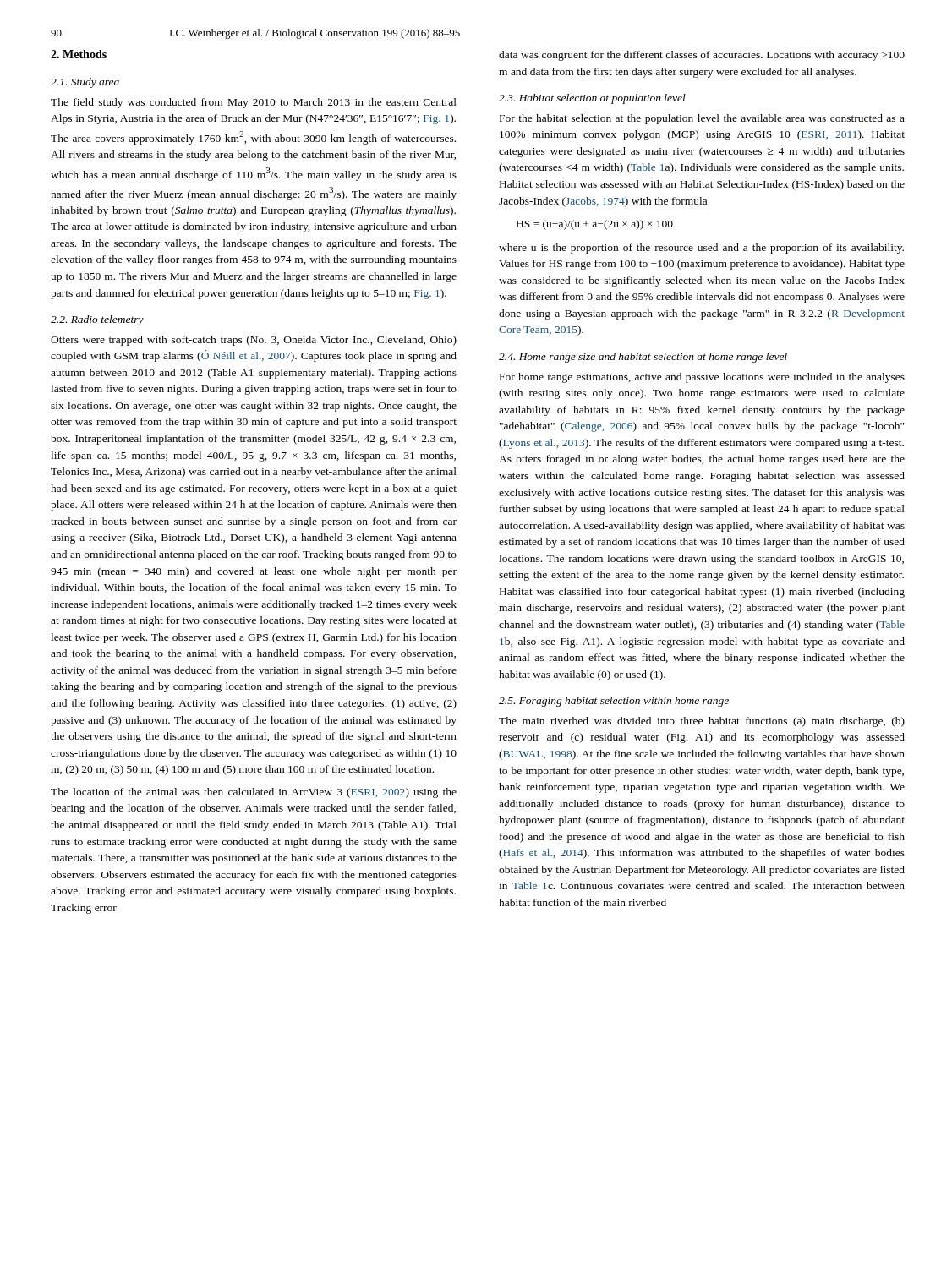Locate the text block with the text "The field study was conducted from"
Viewport: 952px width, 1268px height.
(x=254, y=197)
